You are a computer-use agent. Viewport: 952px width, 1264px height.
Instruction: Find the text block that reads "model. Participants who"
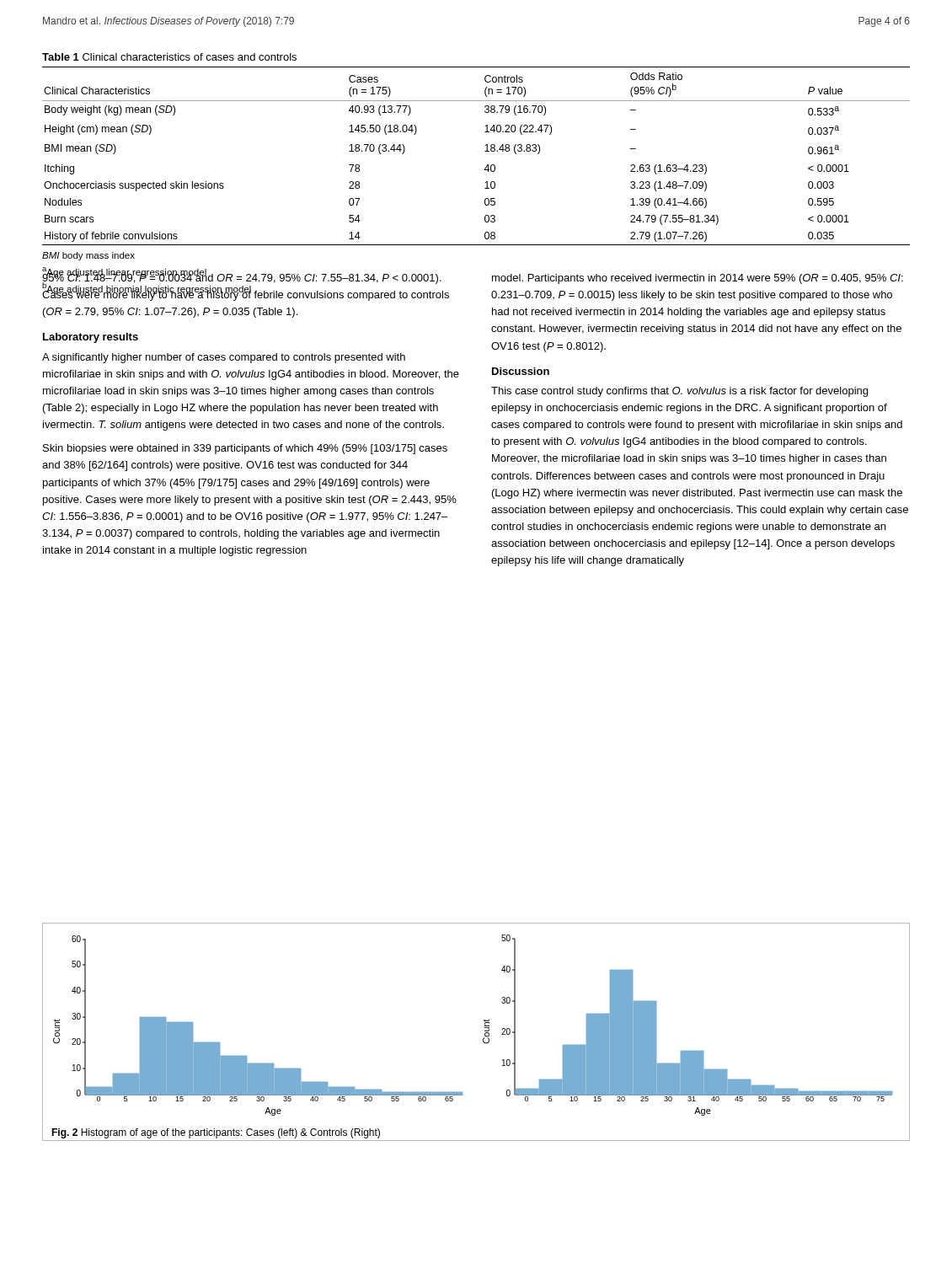click(697, 312)
